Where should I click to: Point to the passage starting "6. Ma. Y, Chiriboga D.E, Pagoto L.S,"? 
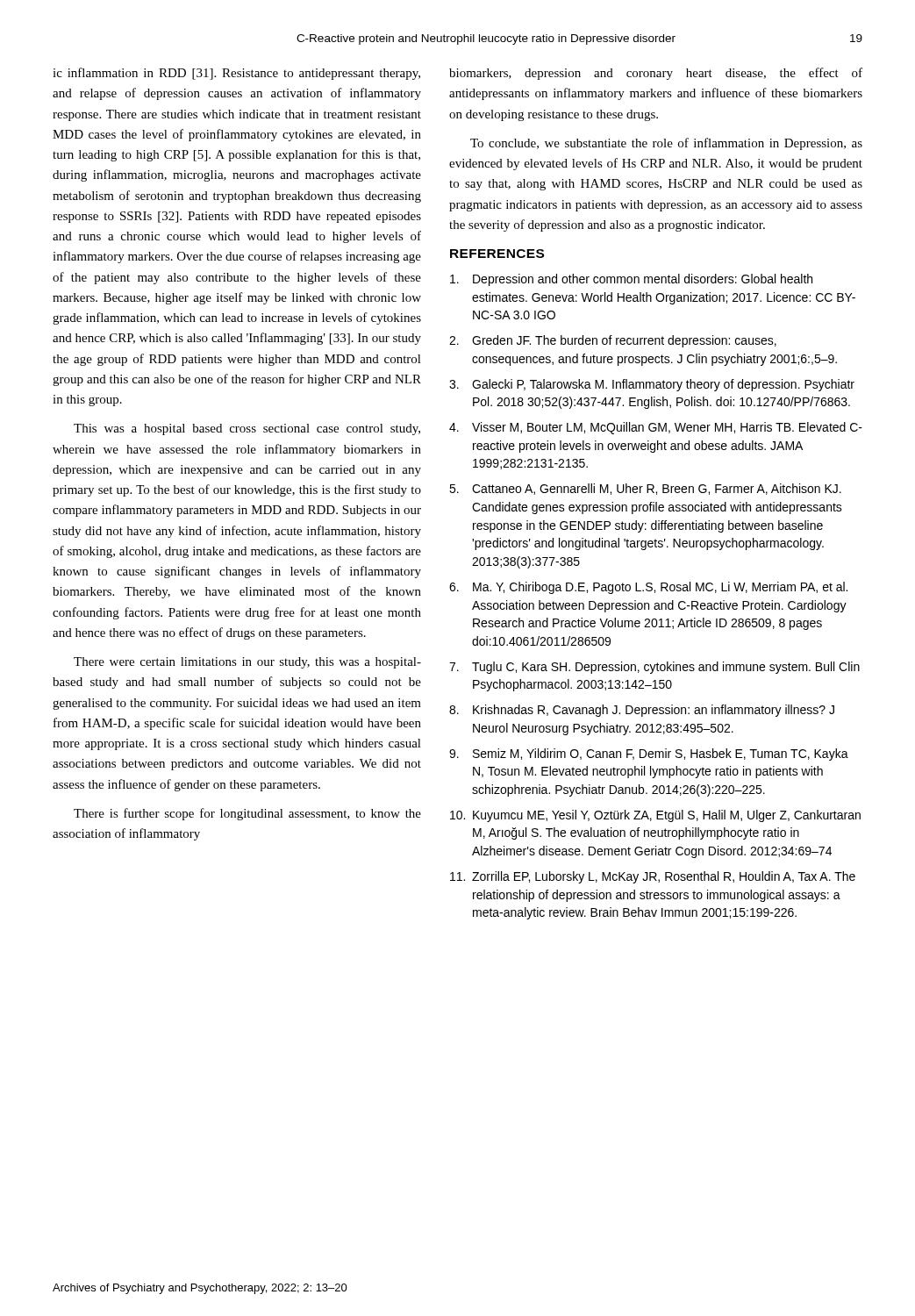656,614
